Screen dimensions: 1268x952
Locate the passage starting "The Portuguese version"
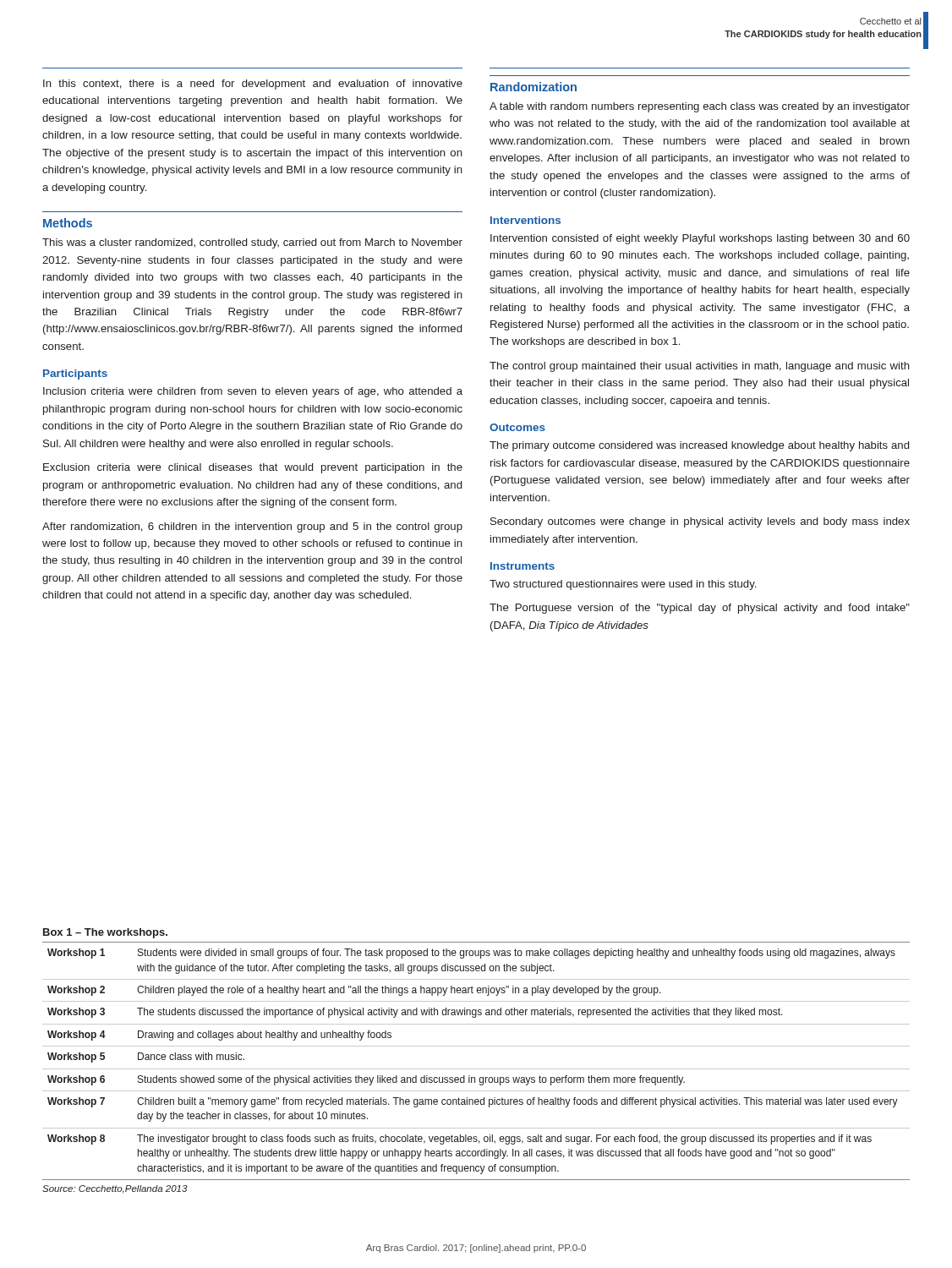pyautogui.click(x=700, y=616)
